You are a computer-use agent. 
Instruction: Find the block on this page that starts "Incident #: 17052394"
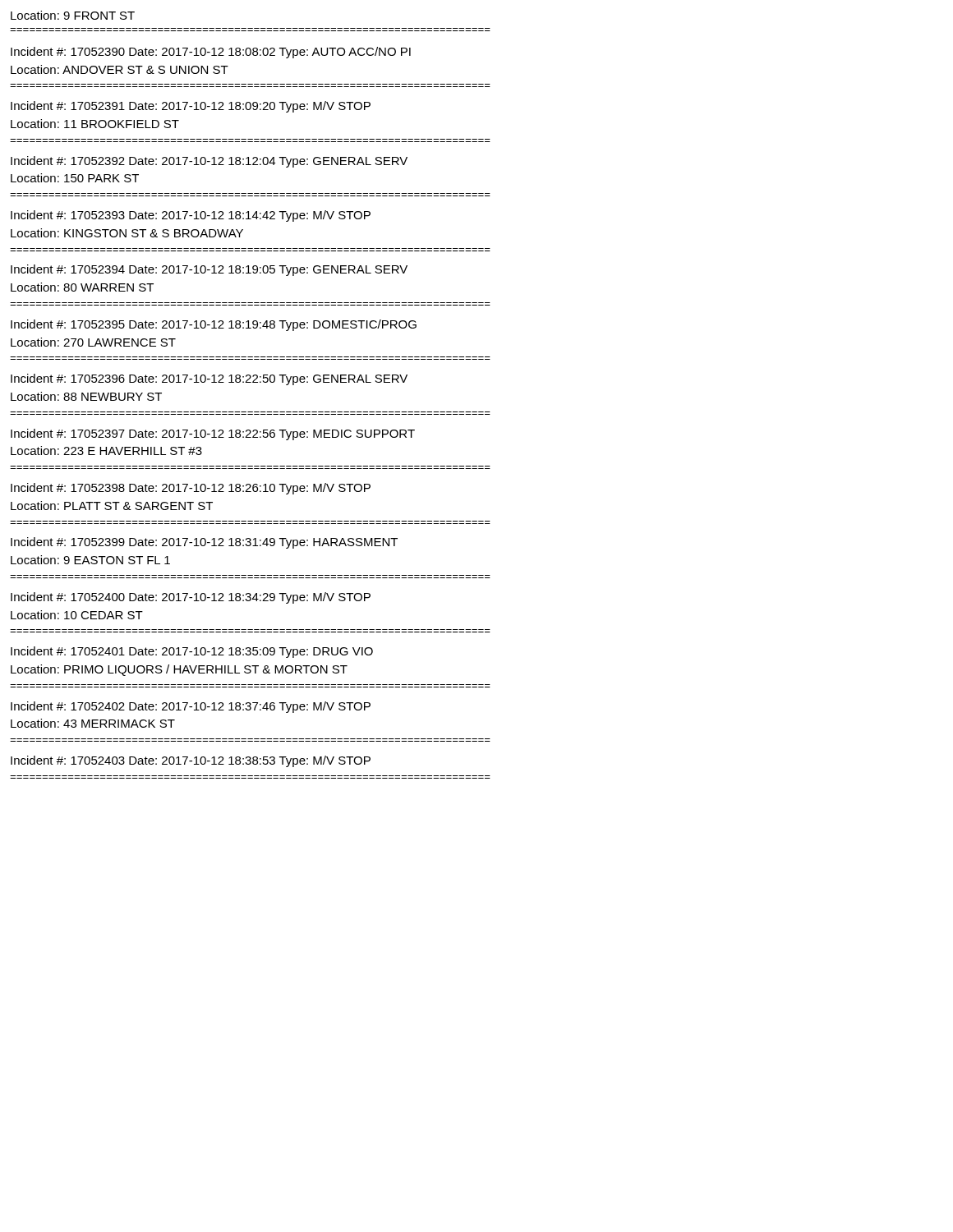pos(209,270)
